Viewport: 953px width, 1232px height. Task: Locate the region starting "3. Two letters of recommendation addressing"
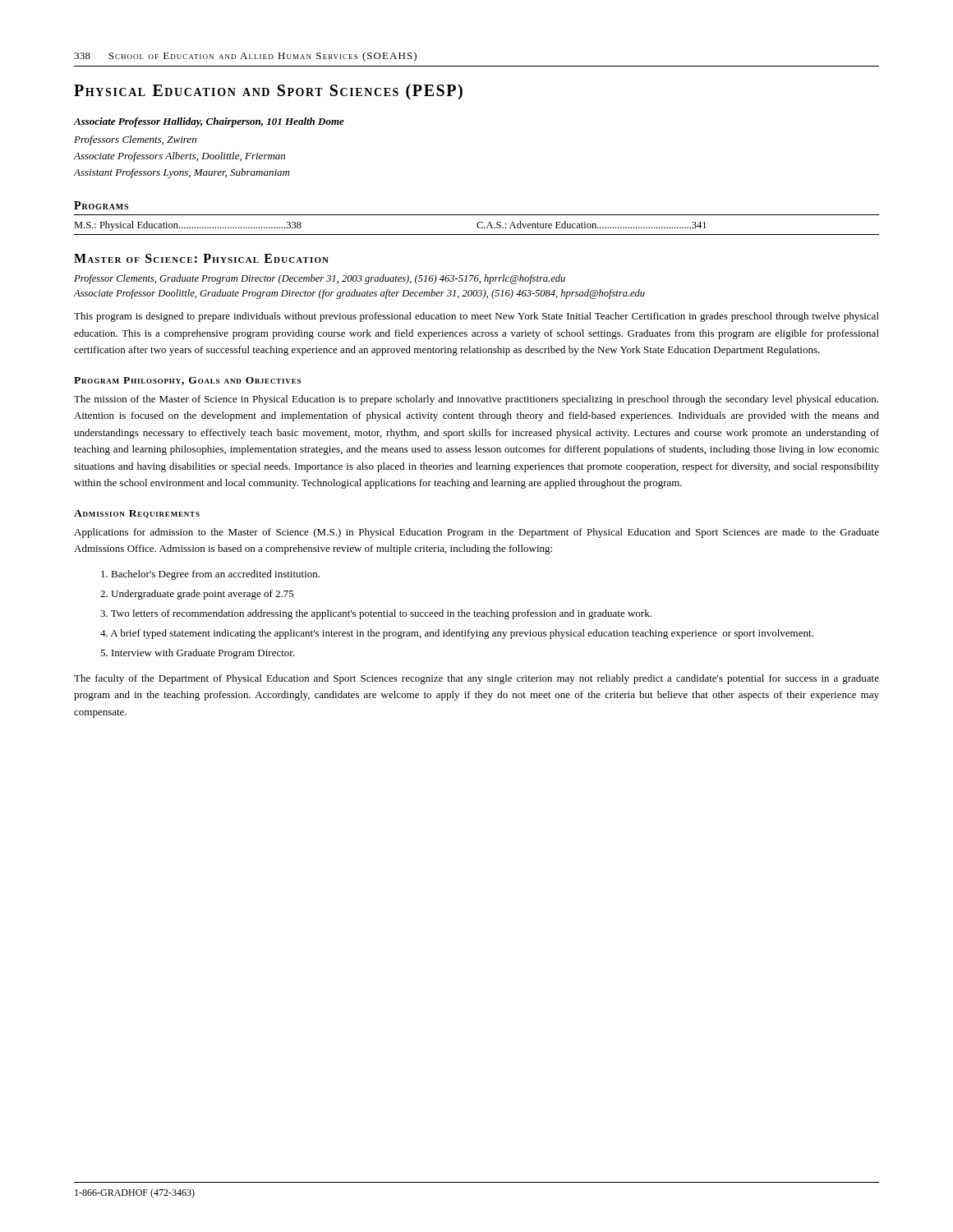point(376,613)
